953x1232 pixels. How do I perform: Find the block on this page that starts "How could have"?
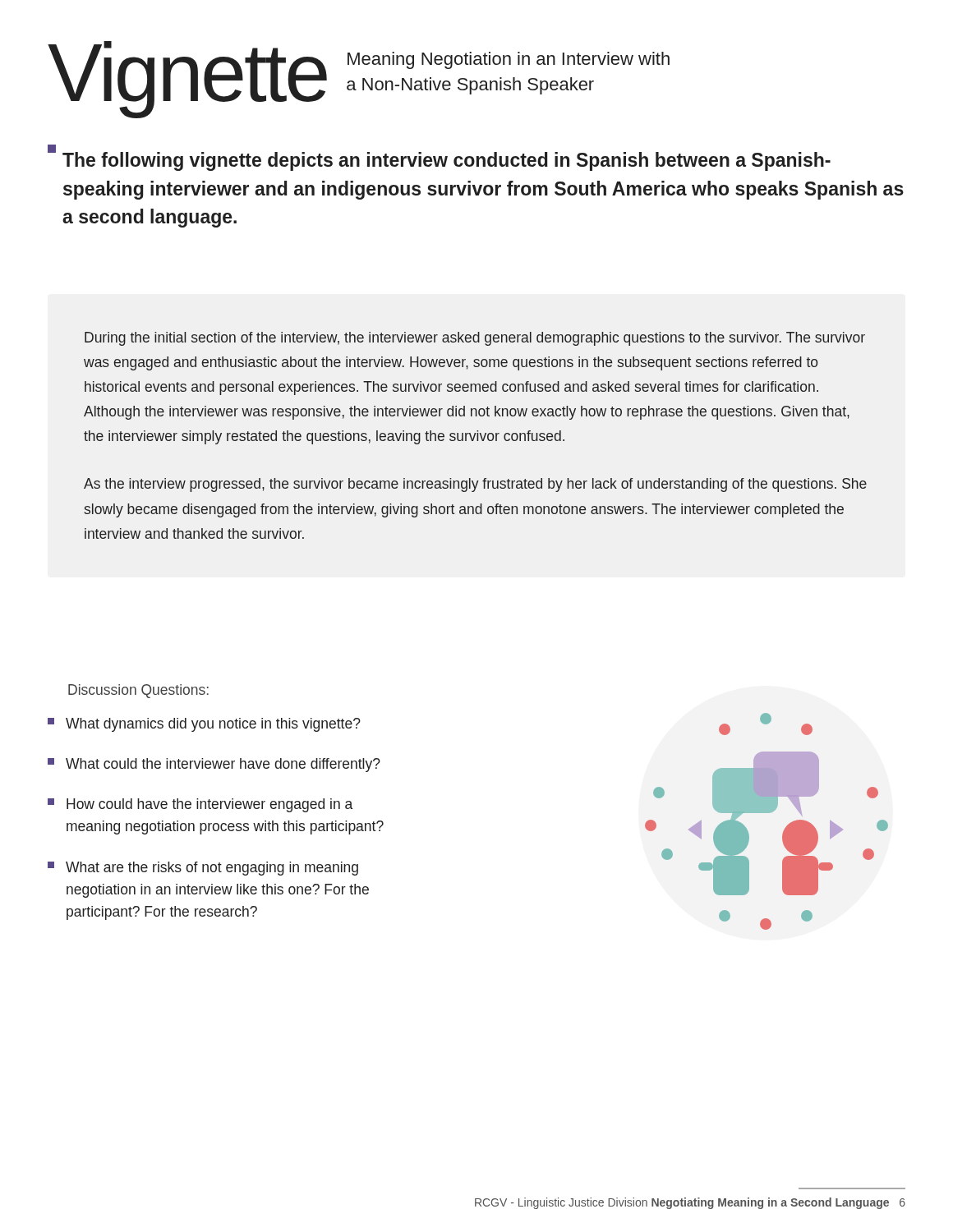(216, 816)
